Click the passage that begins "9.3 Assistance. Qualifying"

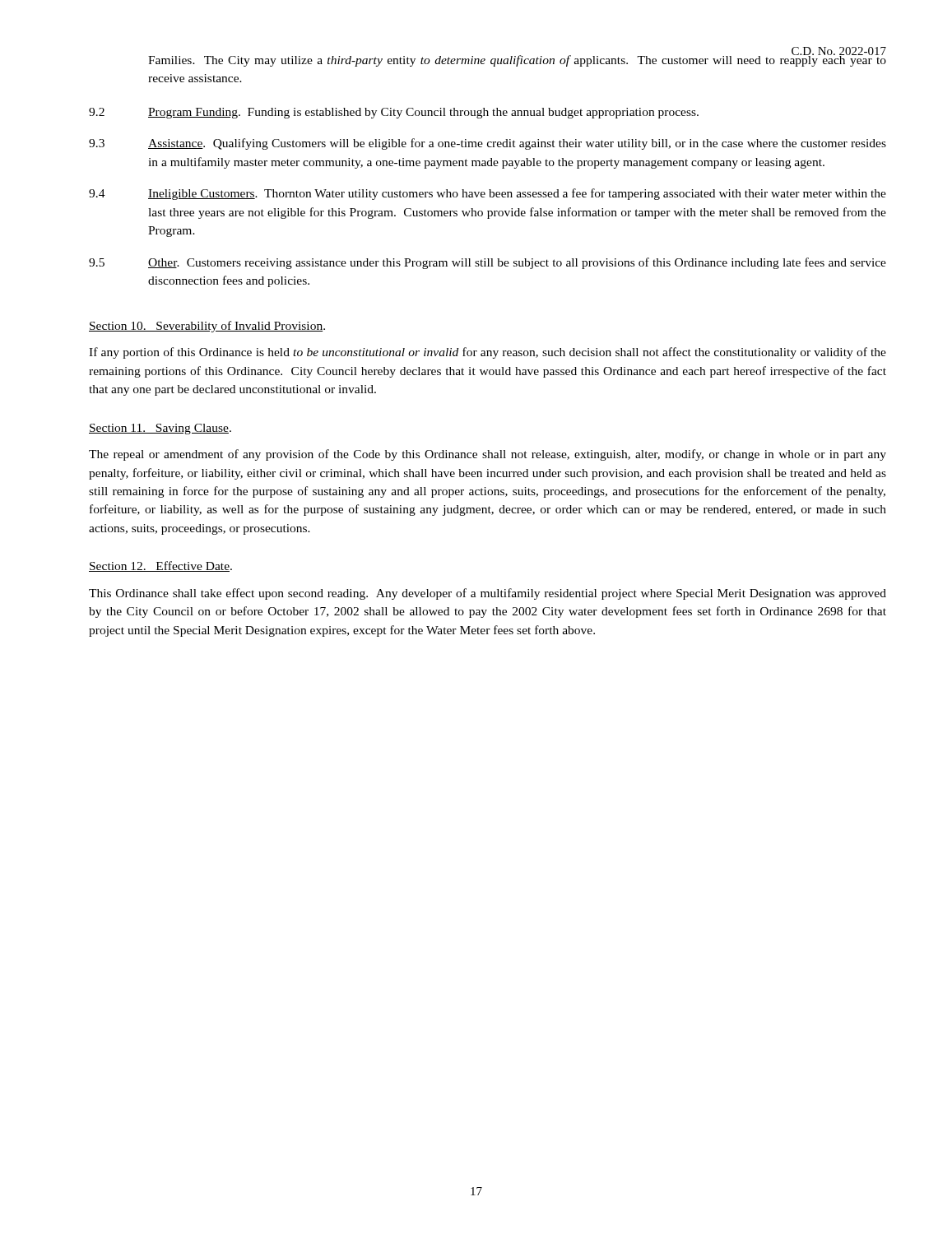(488, 153)
